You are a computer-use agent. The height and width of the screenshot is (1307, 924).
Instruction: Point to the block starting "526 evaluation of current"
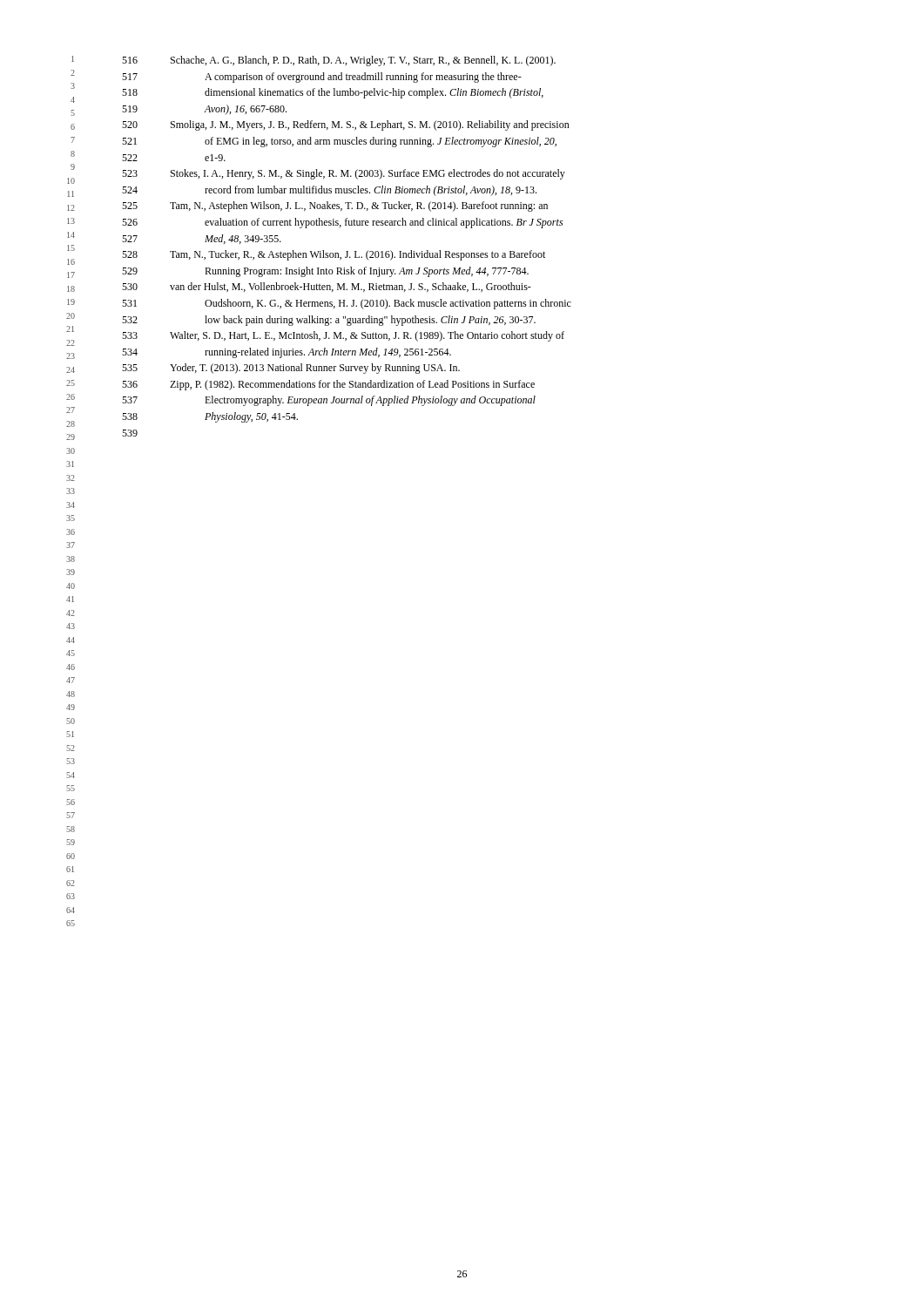[497, 222]
